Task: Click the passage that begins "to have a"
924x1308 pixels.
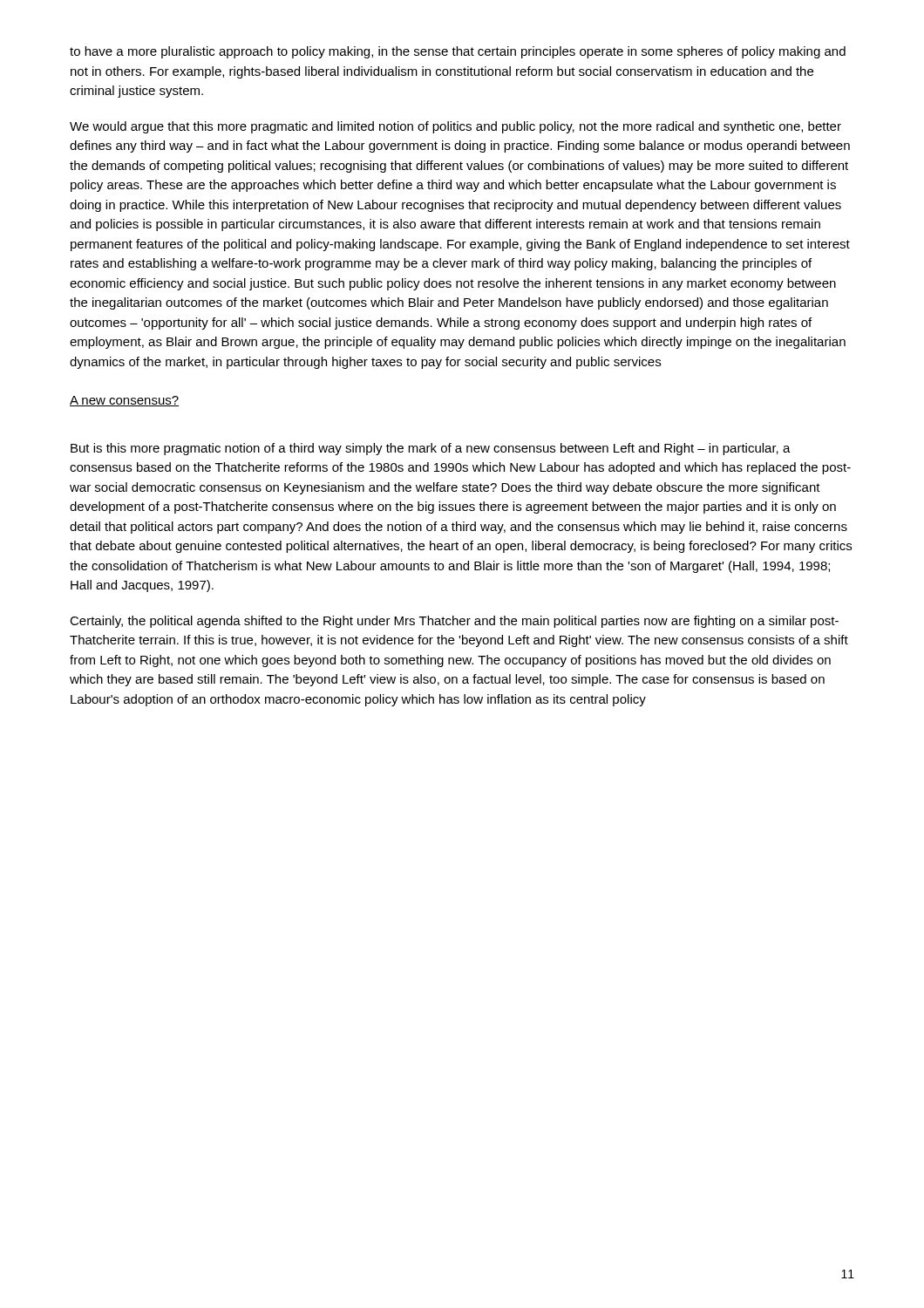Action: tap(458, 71)
